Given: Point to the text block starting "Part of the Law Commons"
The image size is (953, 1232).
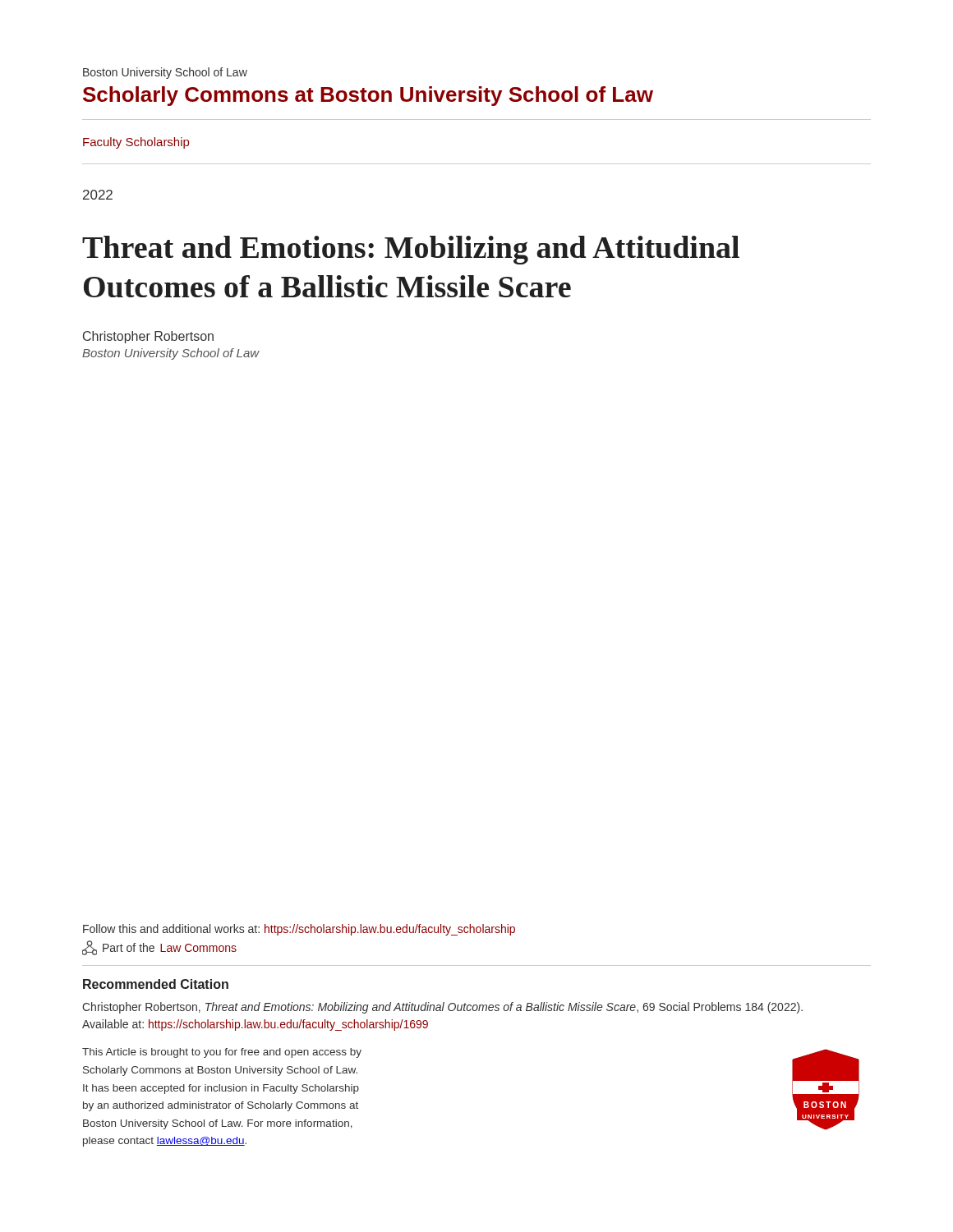Looking at the screenshot, I should point(159,948).
